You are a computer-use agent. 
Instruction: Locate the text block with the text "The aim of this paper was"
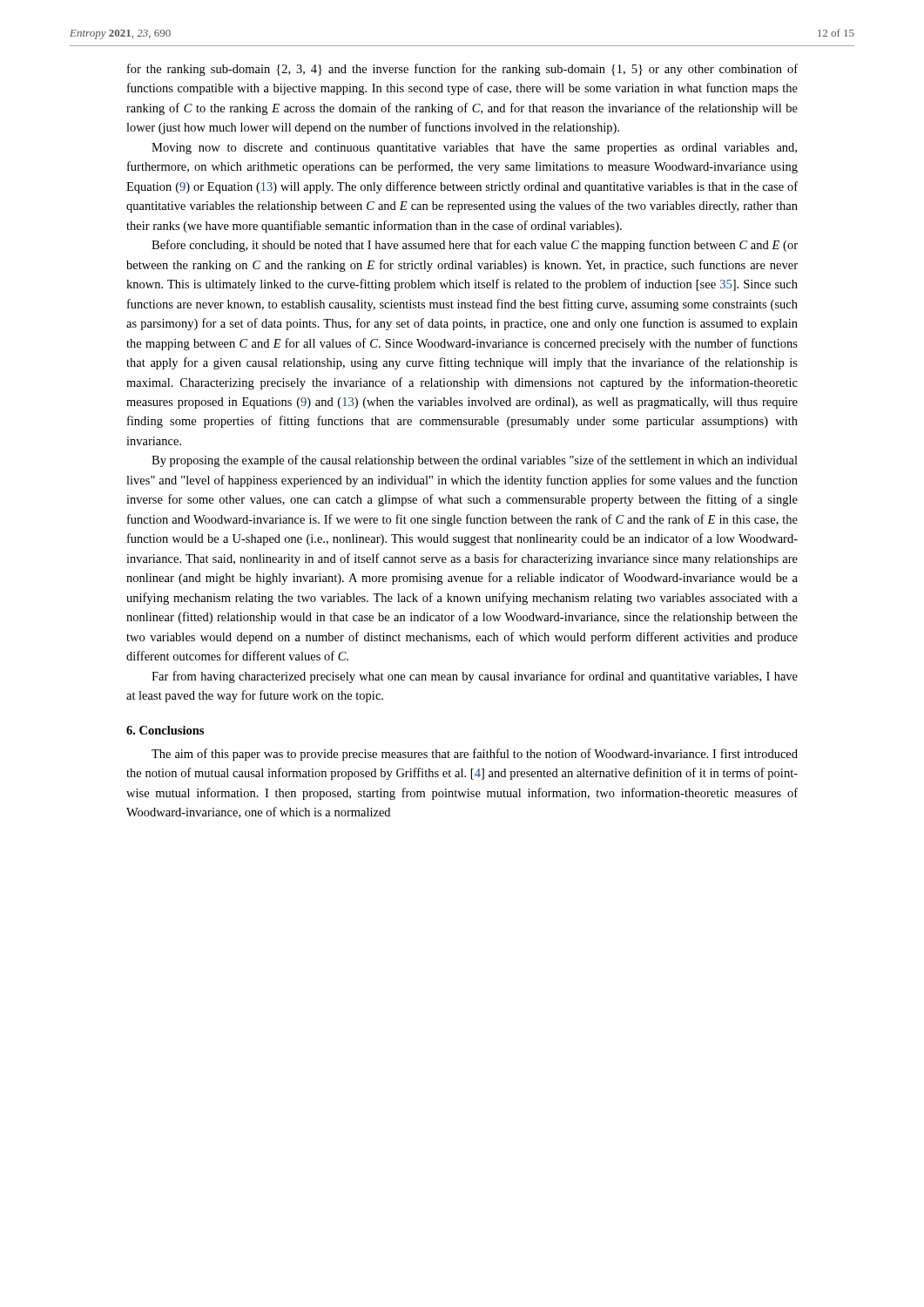point(462,783)
